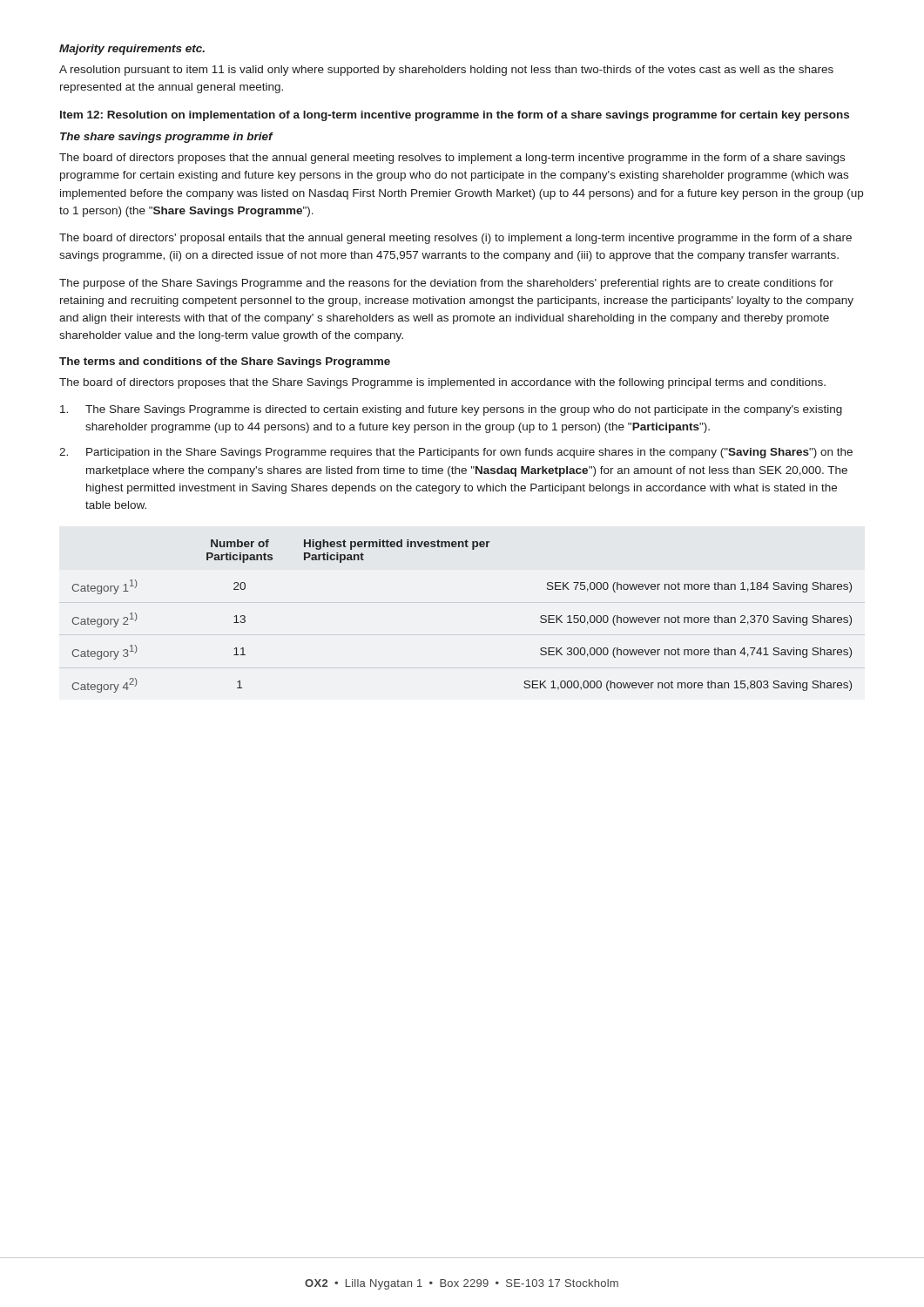Viewport: 924px width, 1307px height.
Task: Point to the region starting "The share savings programme"
Action: point(166,136)
